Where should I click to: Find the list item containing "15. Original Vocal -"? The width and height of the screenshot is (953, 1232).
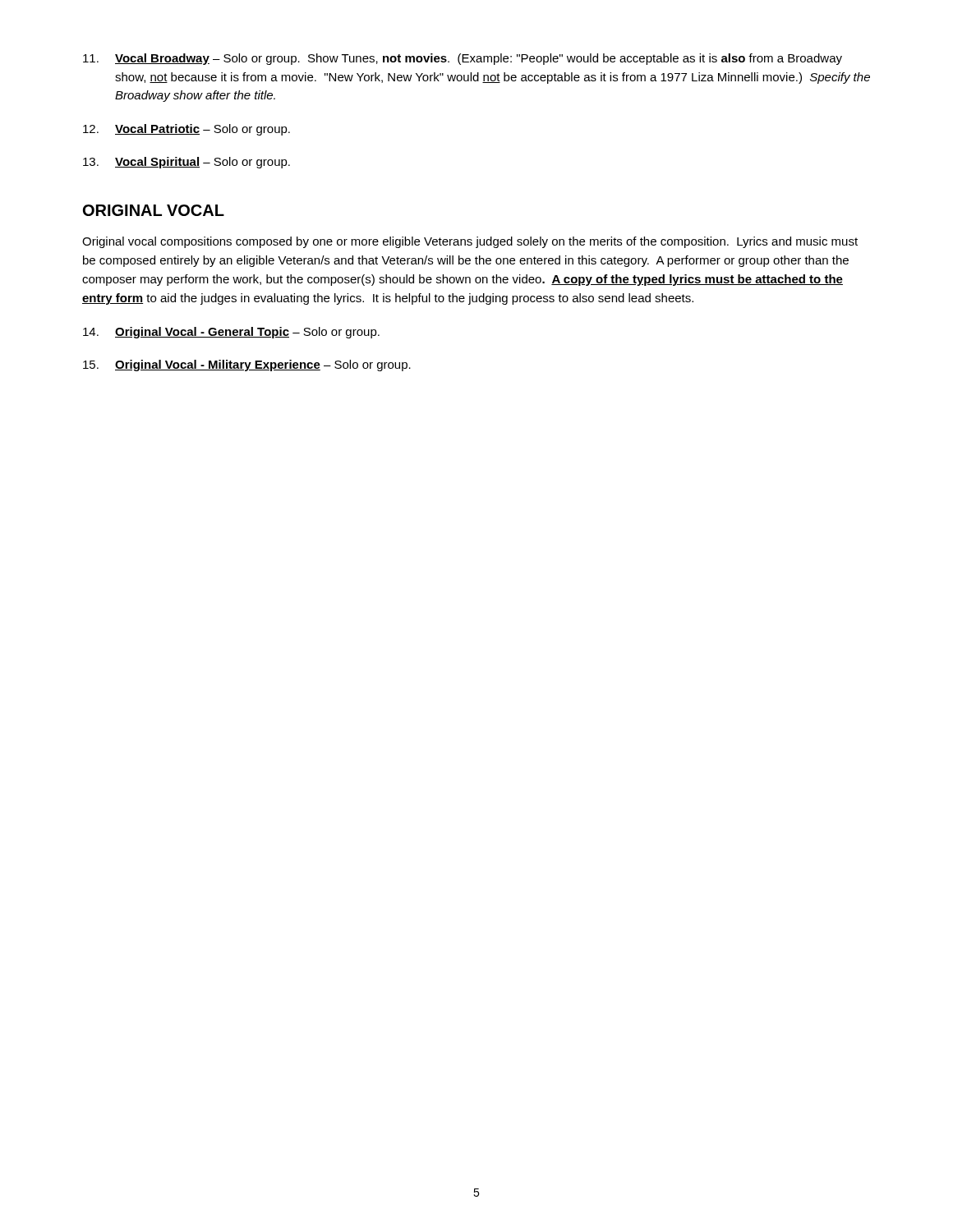pyautogui.click(x=247, y=365)
